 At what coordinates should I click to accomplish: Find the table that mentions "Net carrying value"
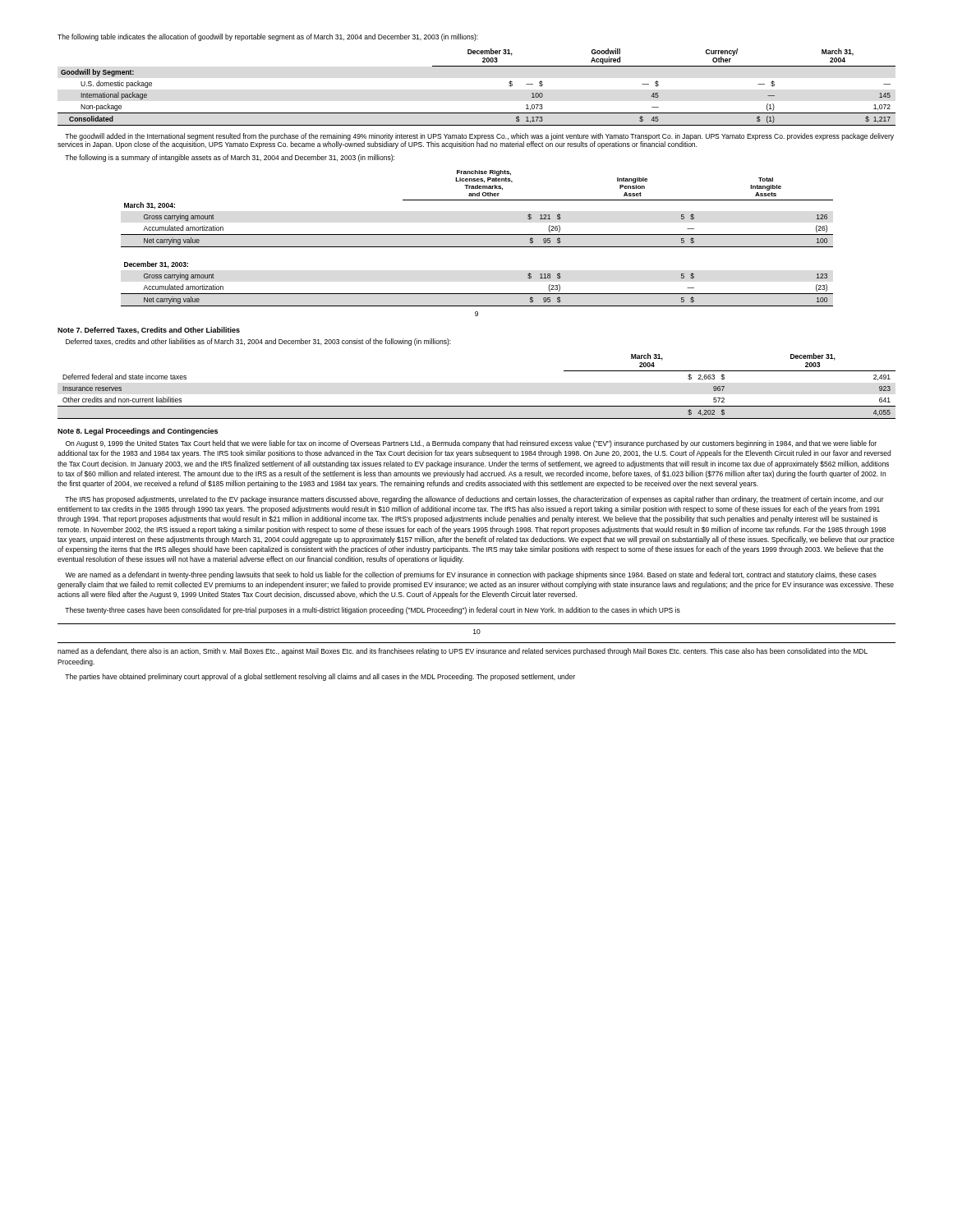click(476, 242)
